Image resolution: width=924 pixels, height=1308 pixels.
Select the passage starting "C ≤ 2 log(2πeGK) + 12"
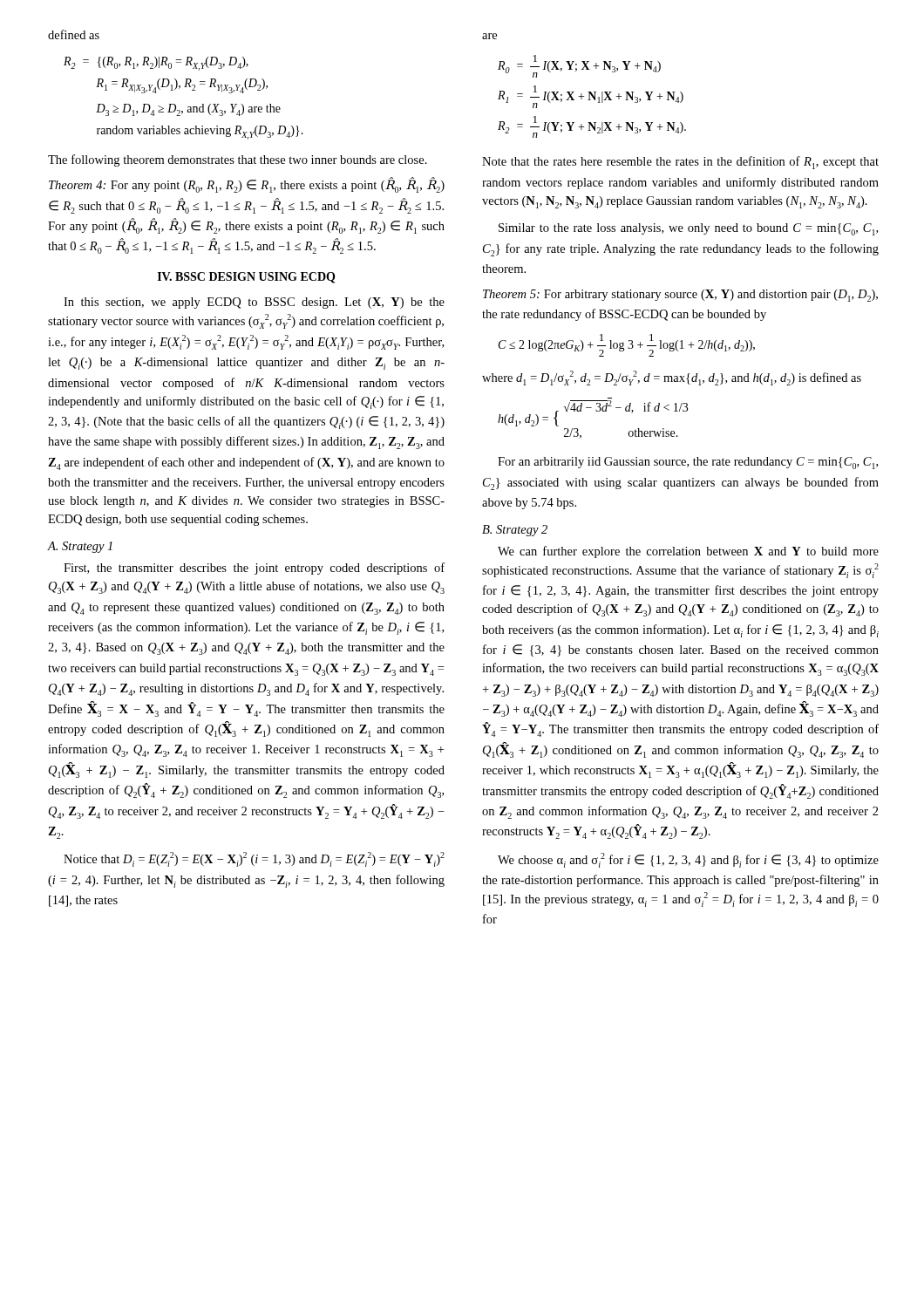coord(627,346)
